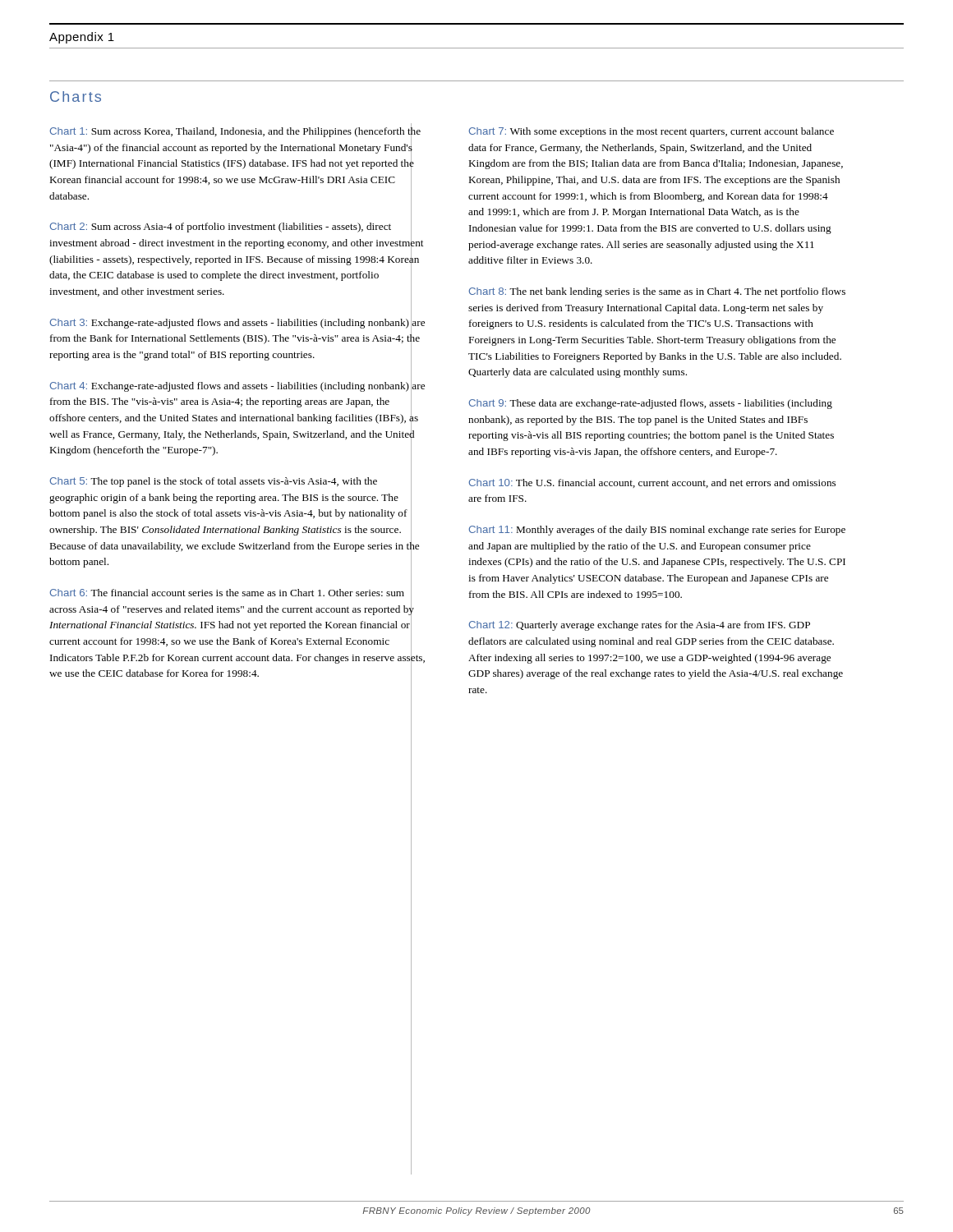Click on the text block containing "Chart 8: The net bank lending series"

657,332
